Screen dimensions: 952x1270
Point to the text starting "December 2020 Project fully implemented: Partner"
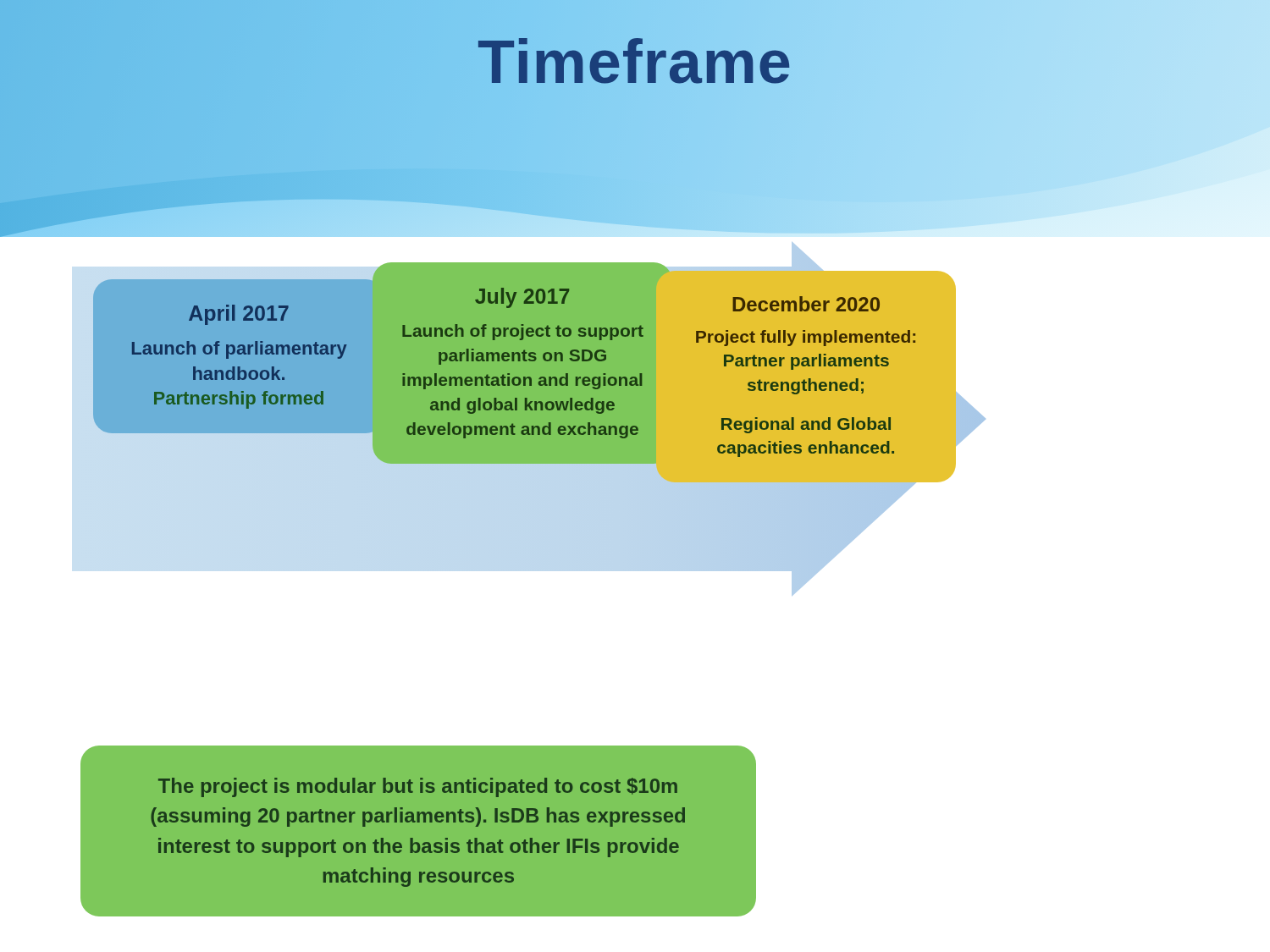pos(806,375)
